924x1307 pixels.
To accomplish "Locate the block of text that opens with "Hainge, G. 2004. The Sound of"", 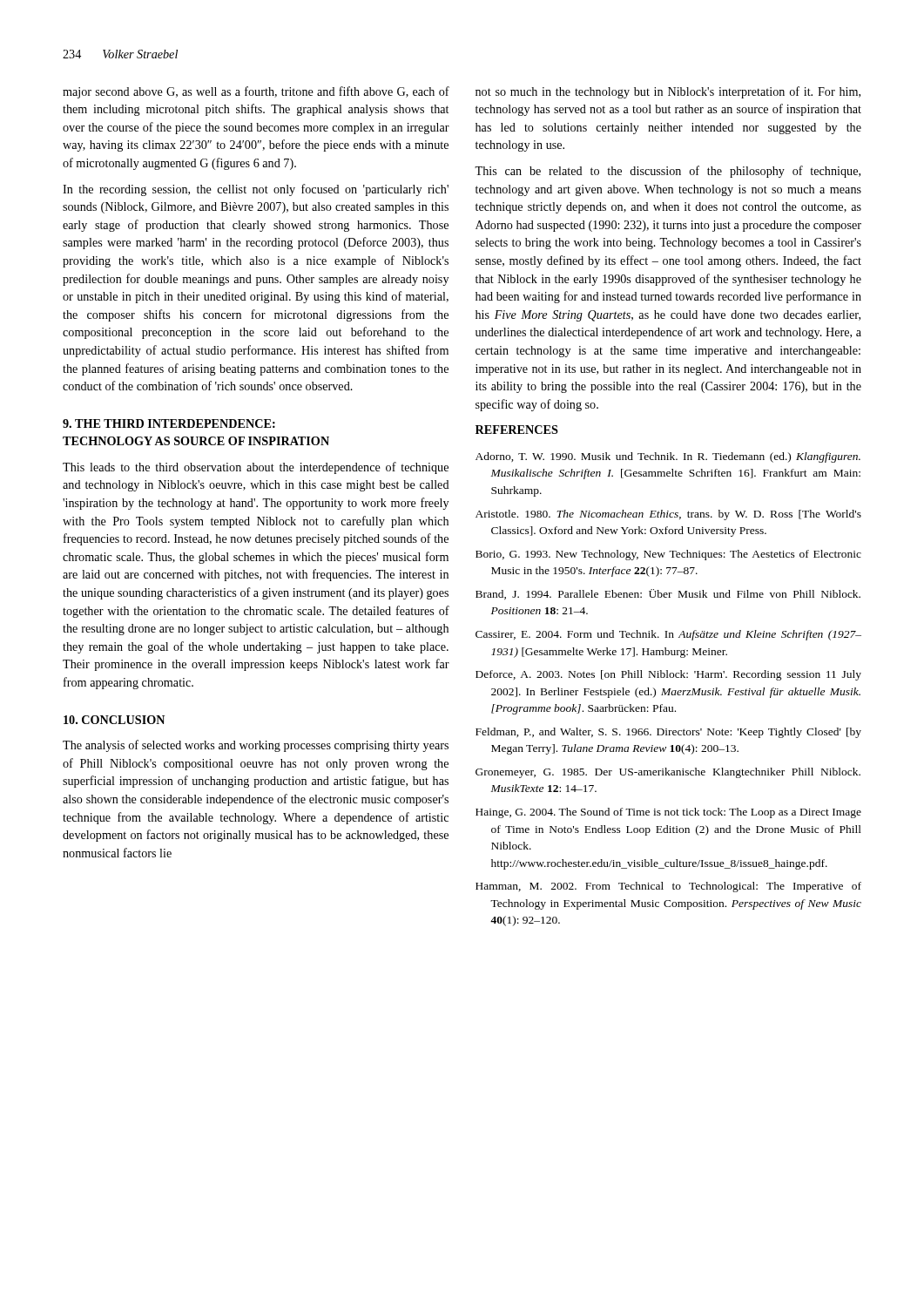I will (668, 837).
